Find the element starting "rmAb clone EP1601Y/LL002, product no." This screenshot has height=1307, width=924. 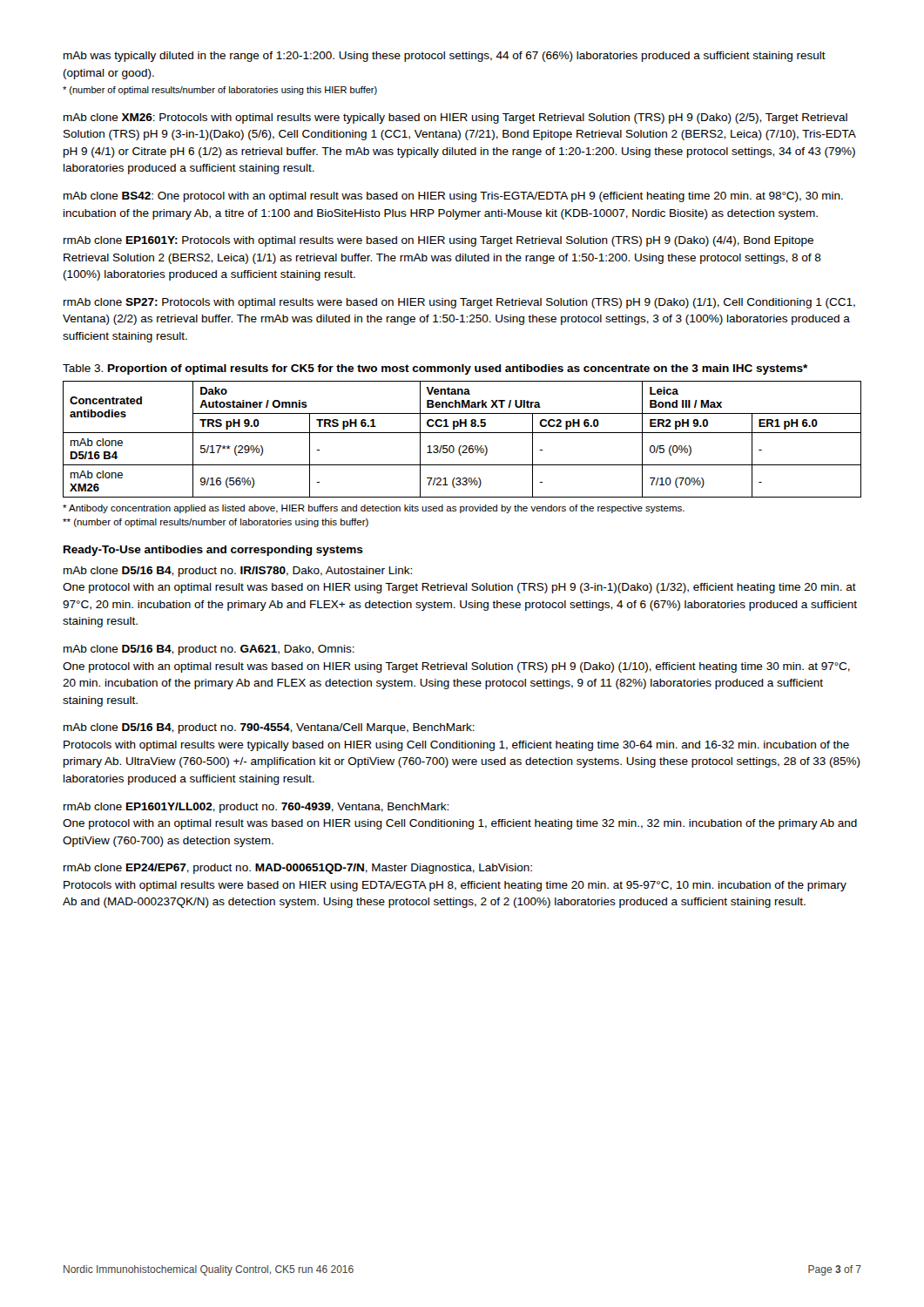[x=462, y=823]
